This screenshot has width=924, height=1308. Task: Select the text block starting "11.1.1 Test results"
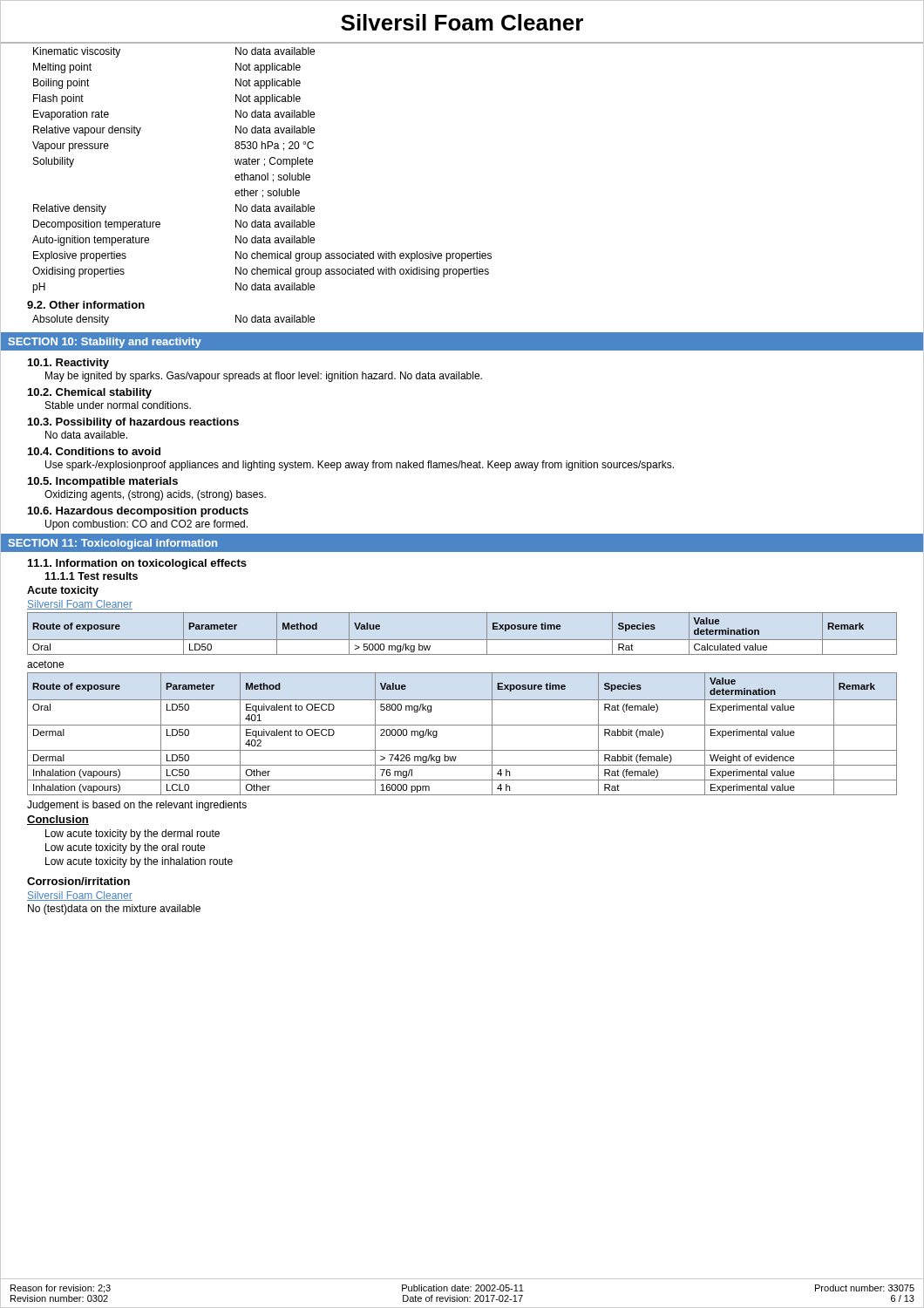pos(91,576)
